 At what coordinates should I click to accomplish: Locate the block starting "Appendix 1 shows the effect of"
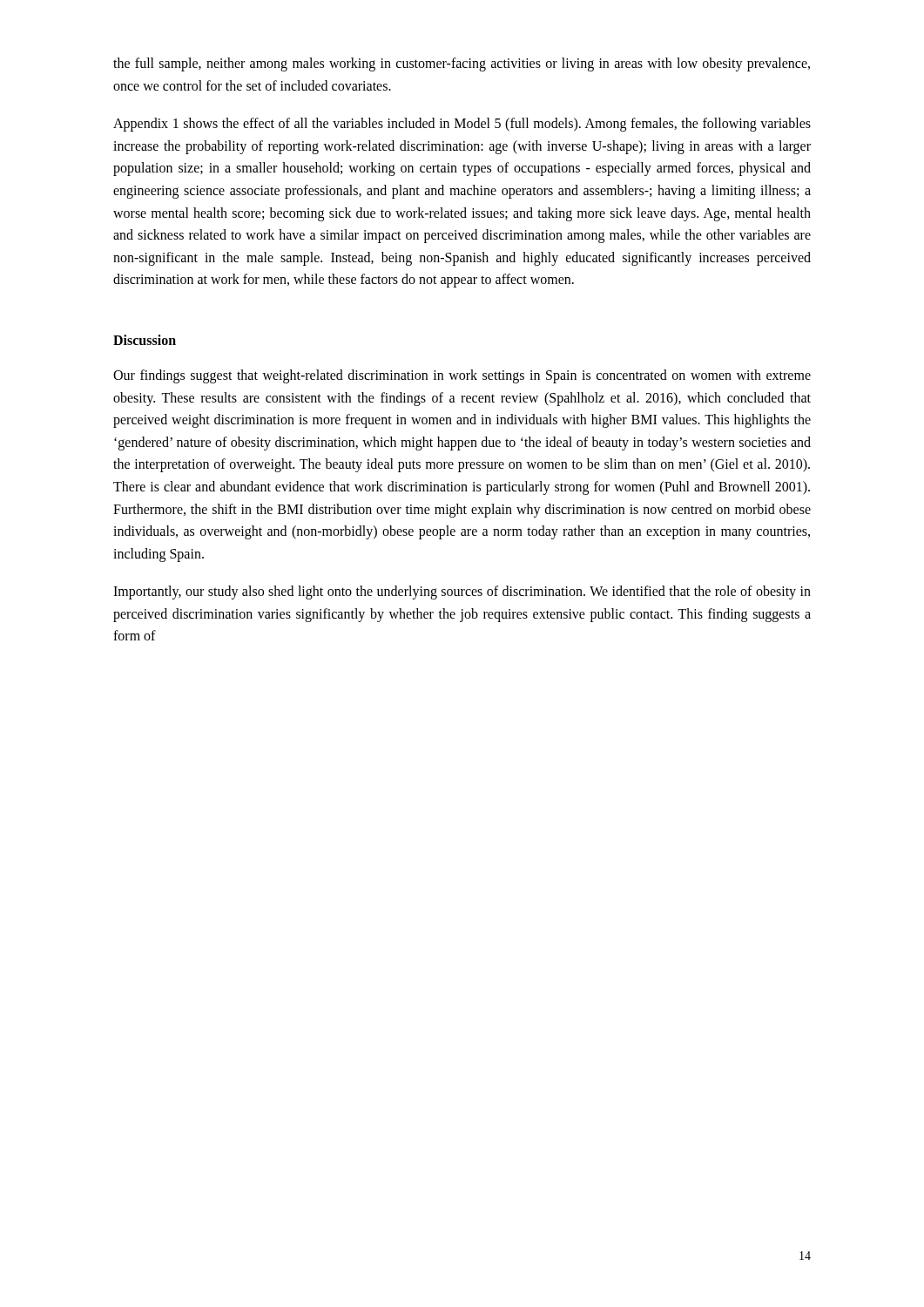462,202
